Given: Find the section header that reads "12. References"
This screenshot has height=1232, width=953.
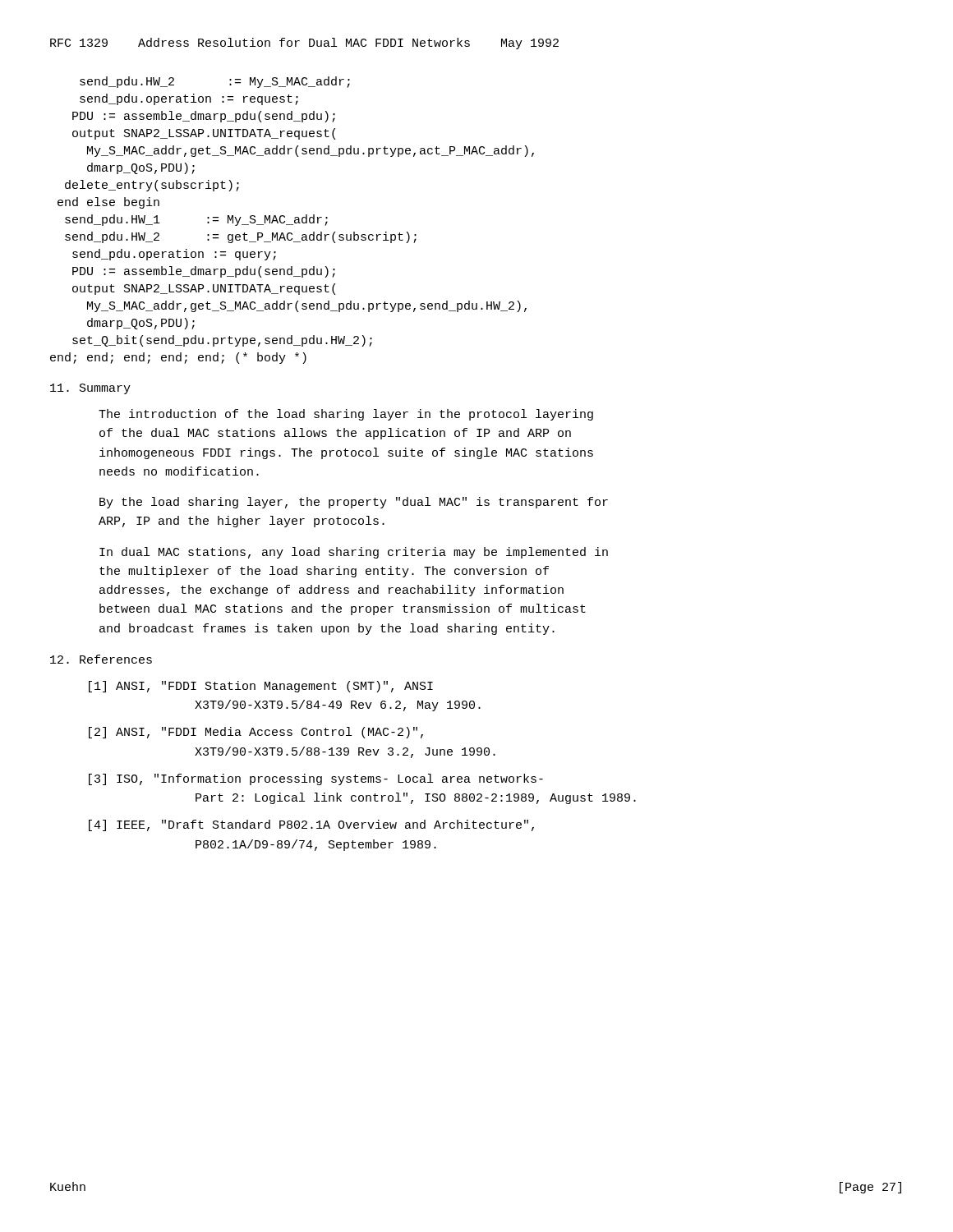Looking at the screenshot, I should coord(101,661).
